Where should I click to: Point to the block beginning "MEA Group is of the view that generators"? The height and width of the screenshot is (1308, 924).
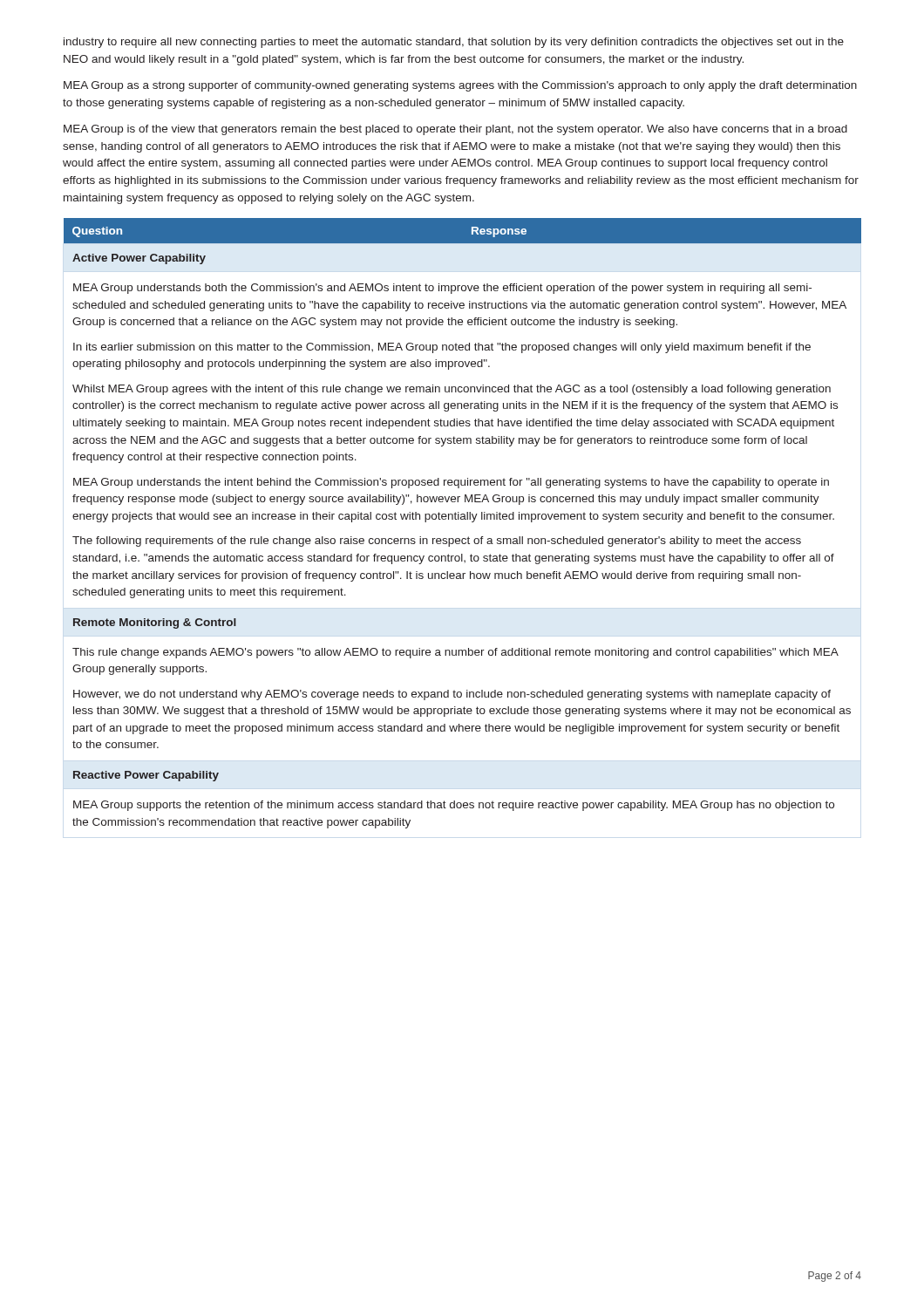(462, 163)
